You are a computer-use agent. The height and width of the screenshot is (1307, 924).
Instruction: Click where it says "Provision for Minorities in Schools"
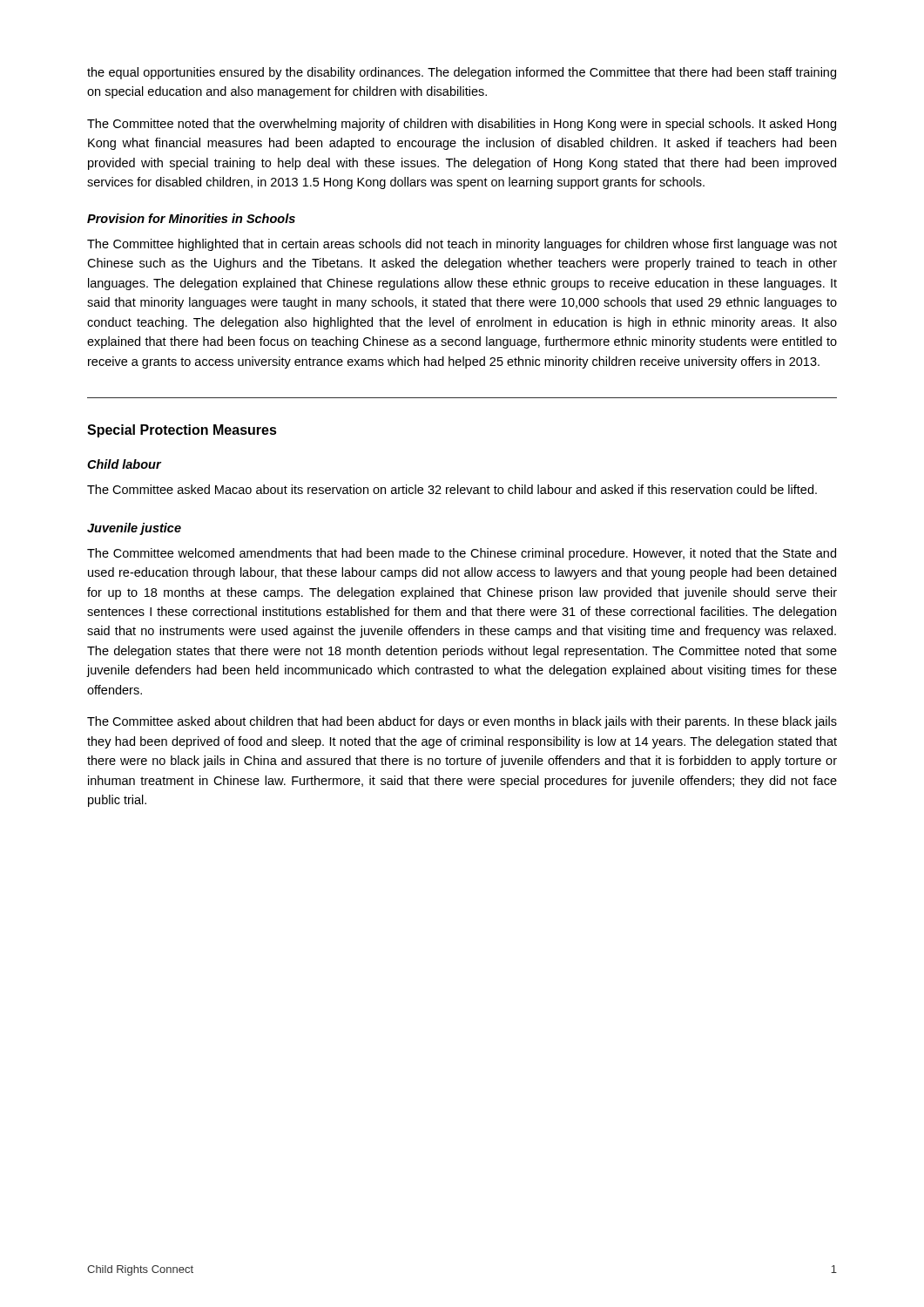tap(191, 219)
